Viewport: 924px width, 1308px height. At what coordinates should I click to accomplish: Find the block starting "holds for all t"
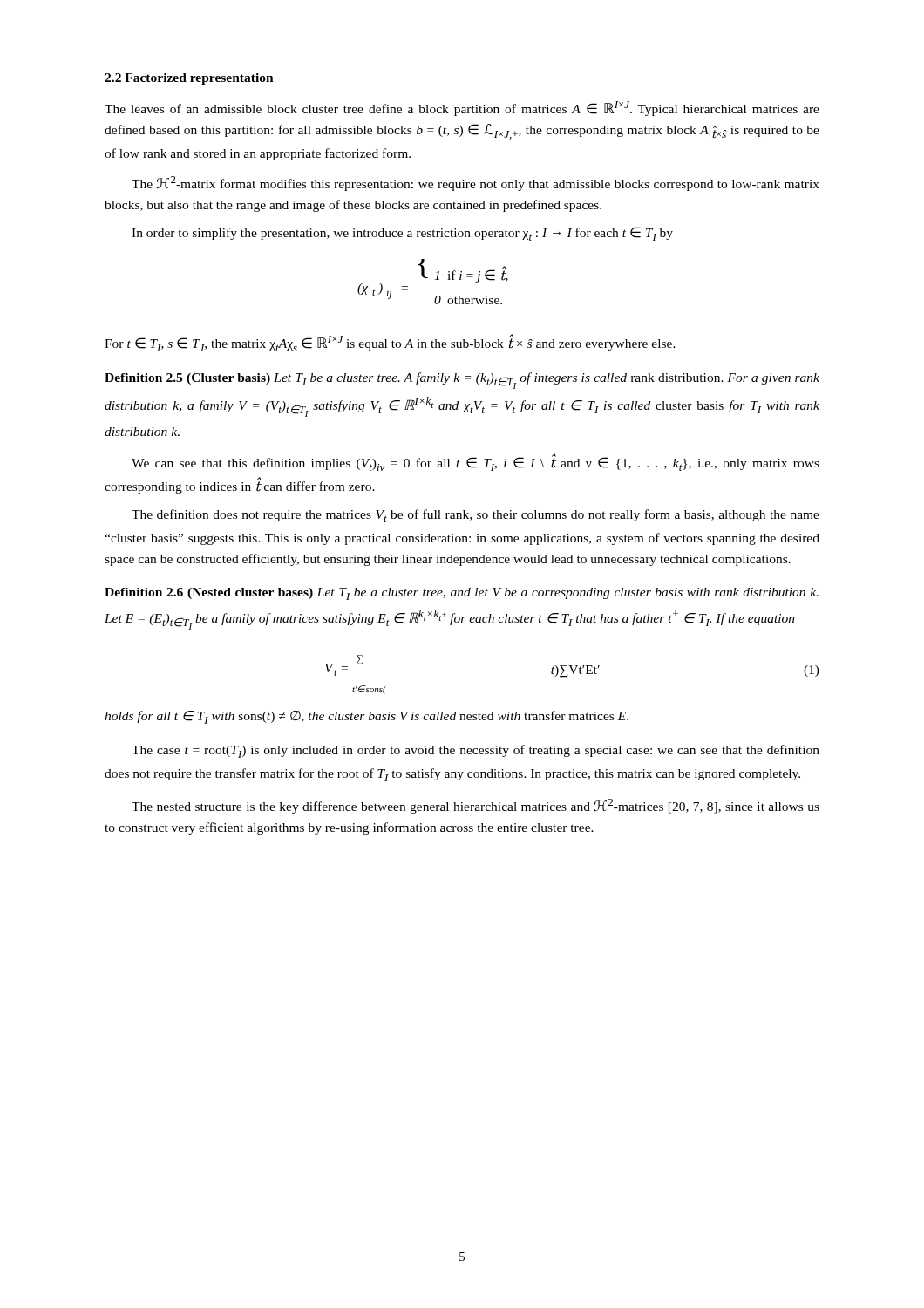[x=462, y=717]
